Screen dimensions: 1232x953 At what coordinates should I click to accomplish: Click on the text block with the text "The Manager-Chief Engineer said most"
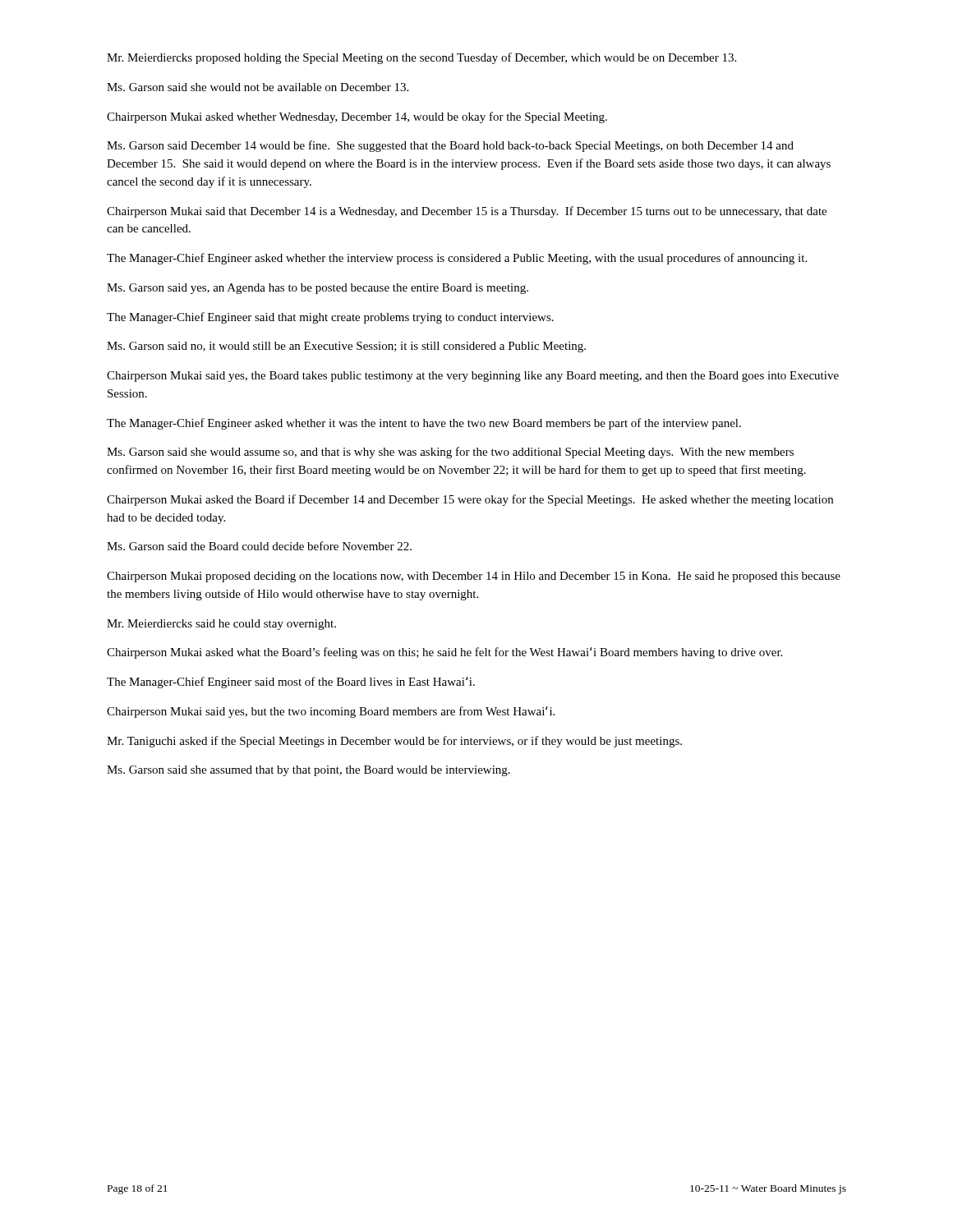coord(291,682)
